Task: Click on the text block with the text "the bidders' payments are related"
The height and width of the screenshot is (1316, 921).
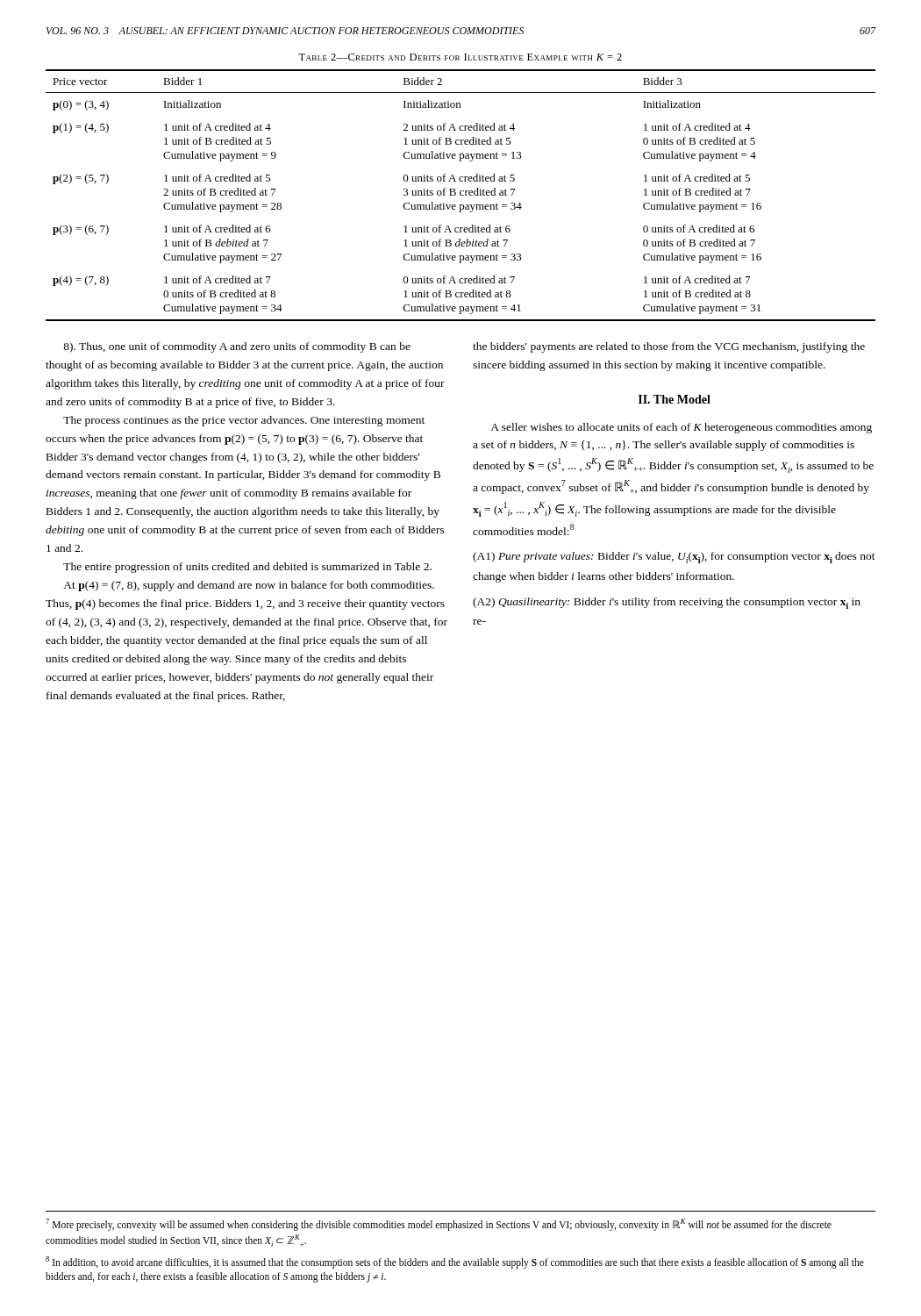Action: [x=669, y=355]
